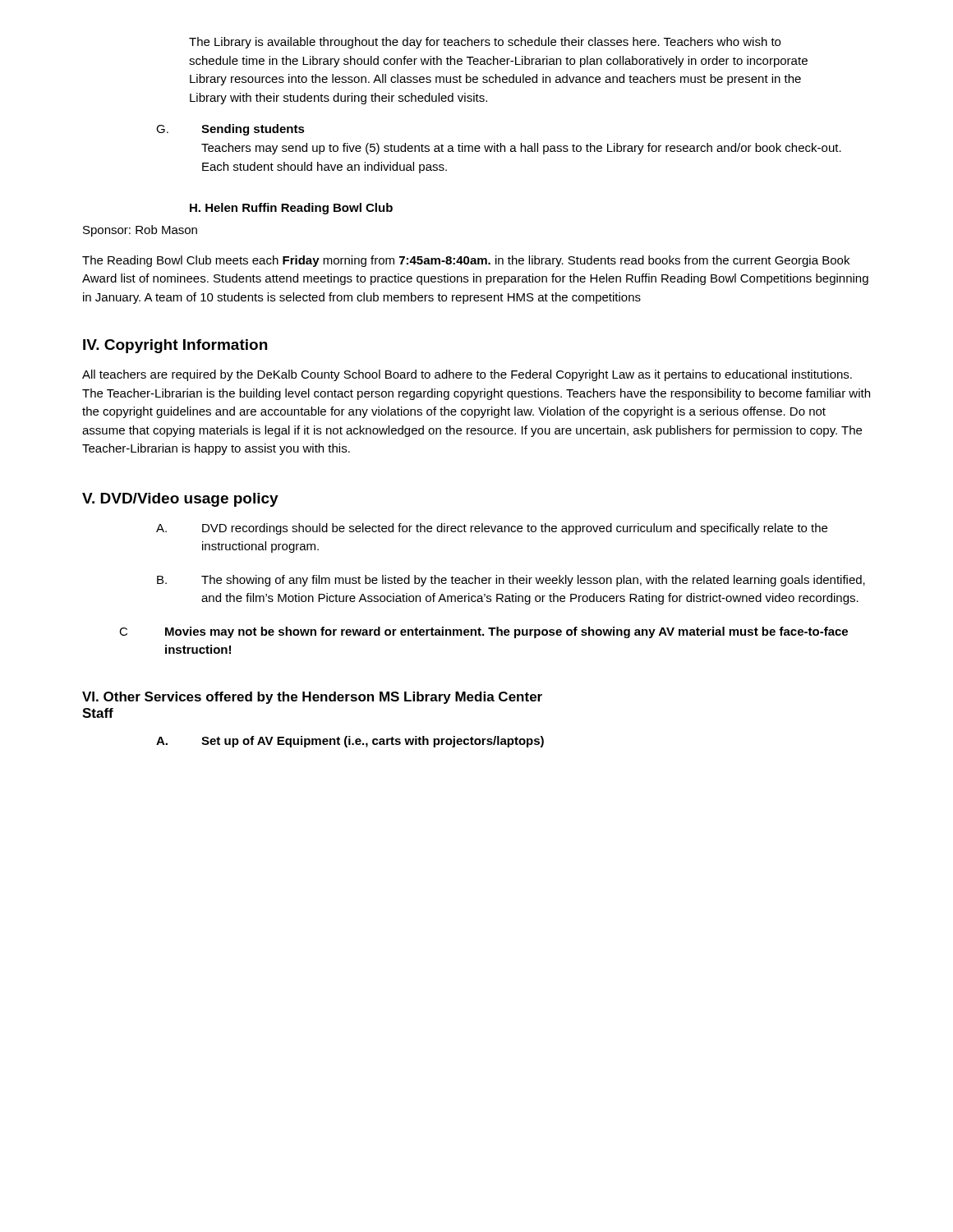
Task: Click on the element starting "Sponsor: Rob Mason"
Action: (140, 230)
